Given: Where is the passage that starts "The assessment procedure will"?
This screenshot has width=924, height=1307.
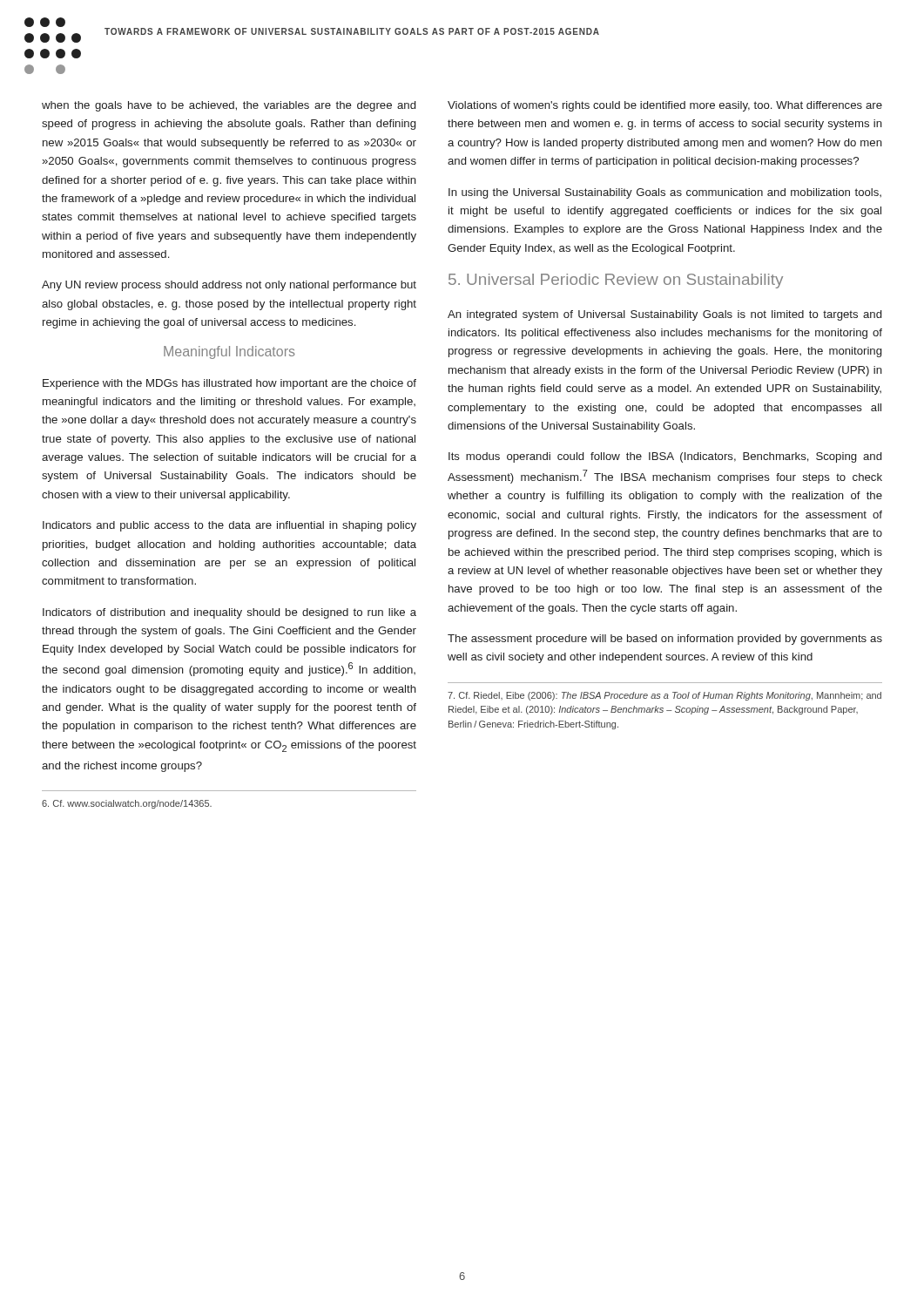Looking at the screenshot, I should pyautogui.click(x=665, y=648).
